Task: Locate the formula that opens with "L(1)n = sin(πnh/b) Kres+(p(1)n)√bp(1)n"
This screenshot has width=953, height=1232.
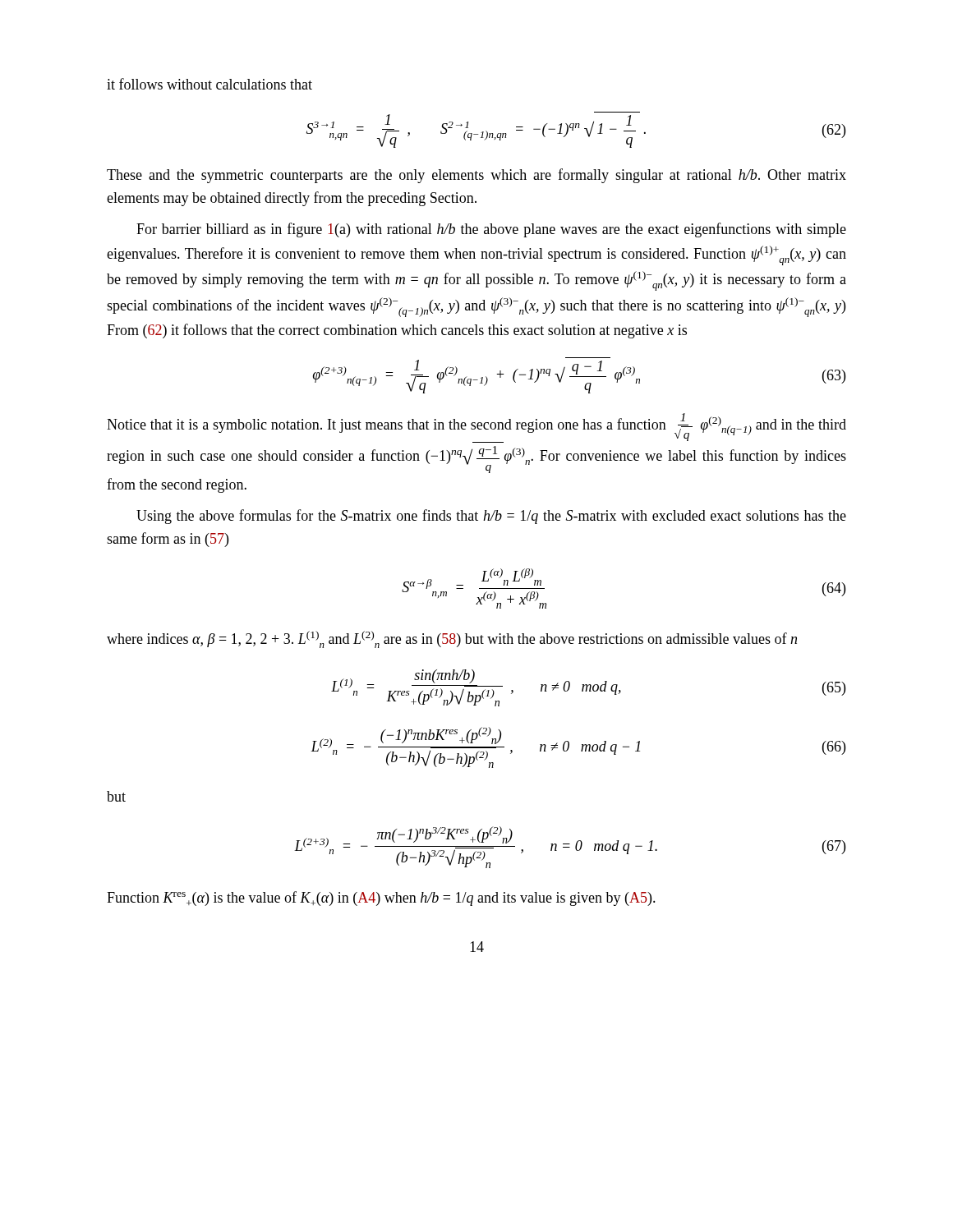Action: [x=476, y=688]
